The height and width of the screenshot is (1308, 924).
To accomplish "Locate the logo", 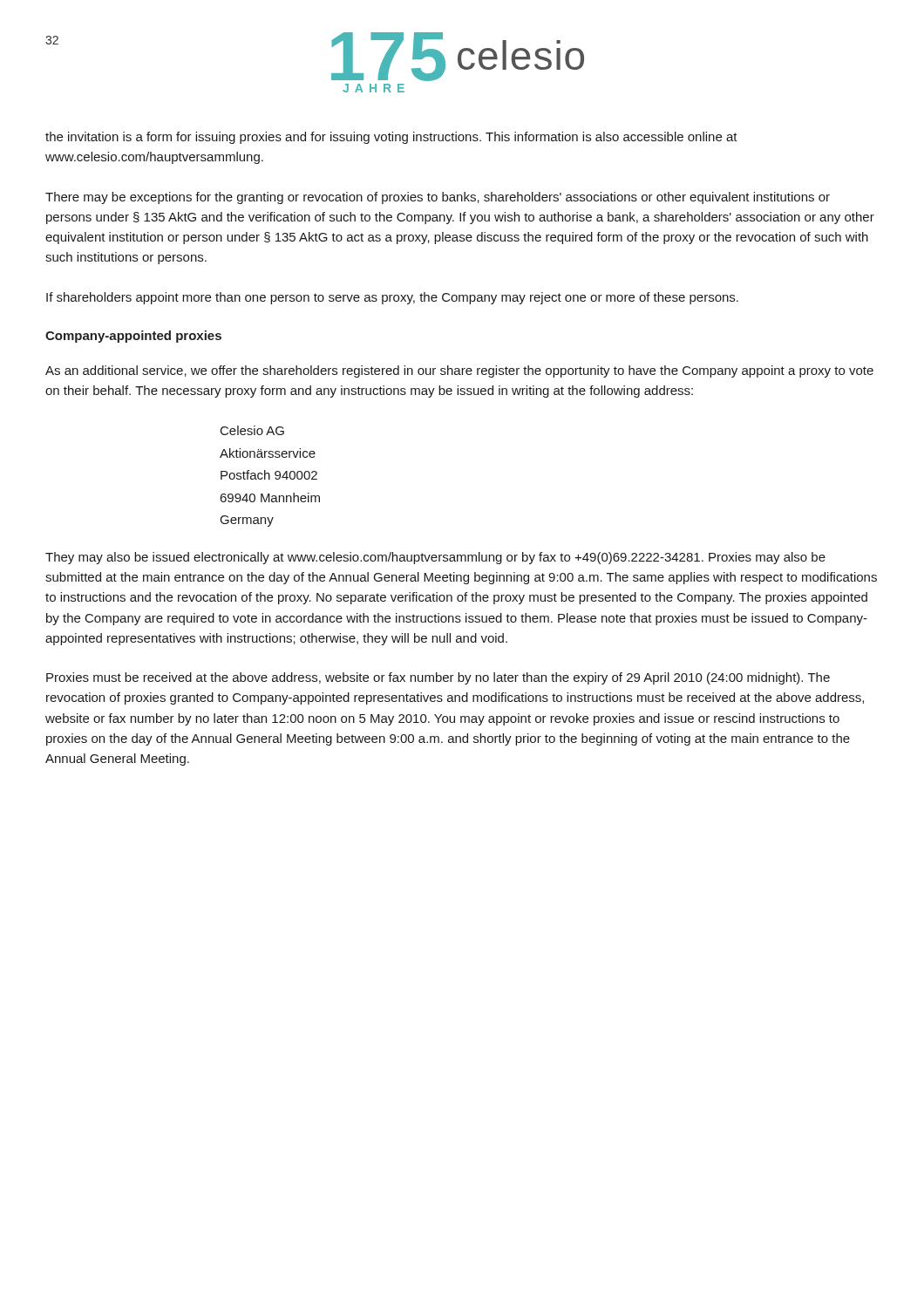I will (x=462, y=57).
